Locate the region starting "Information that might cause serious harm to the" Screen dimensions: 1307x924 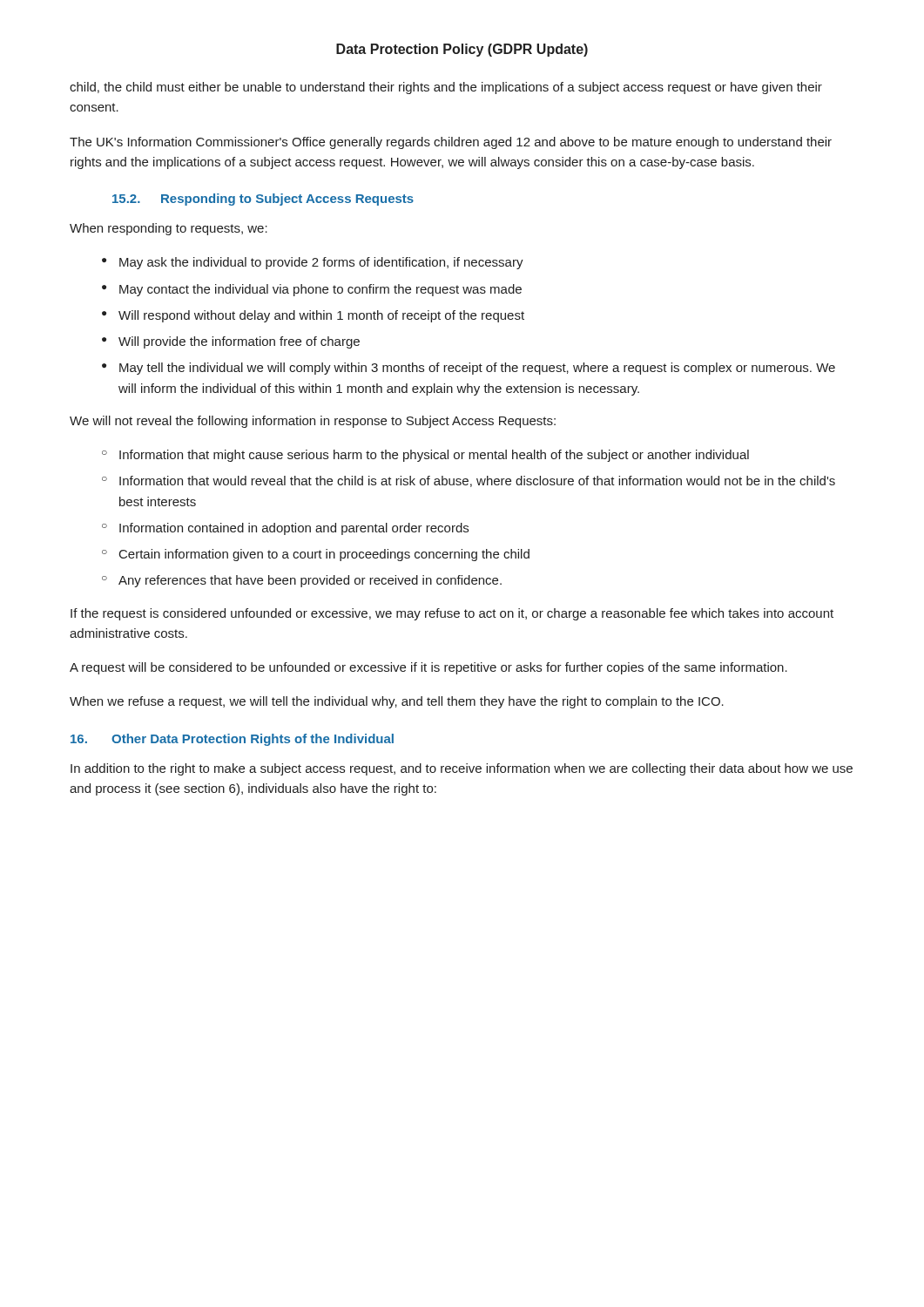click(434, 454)
